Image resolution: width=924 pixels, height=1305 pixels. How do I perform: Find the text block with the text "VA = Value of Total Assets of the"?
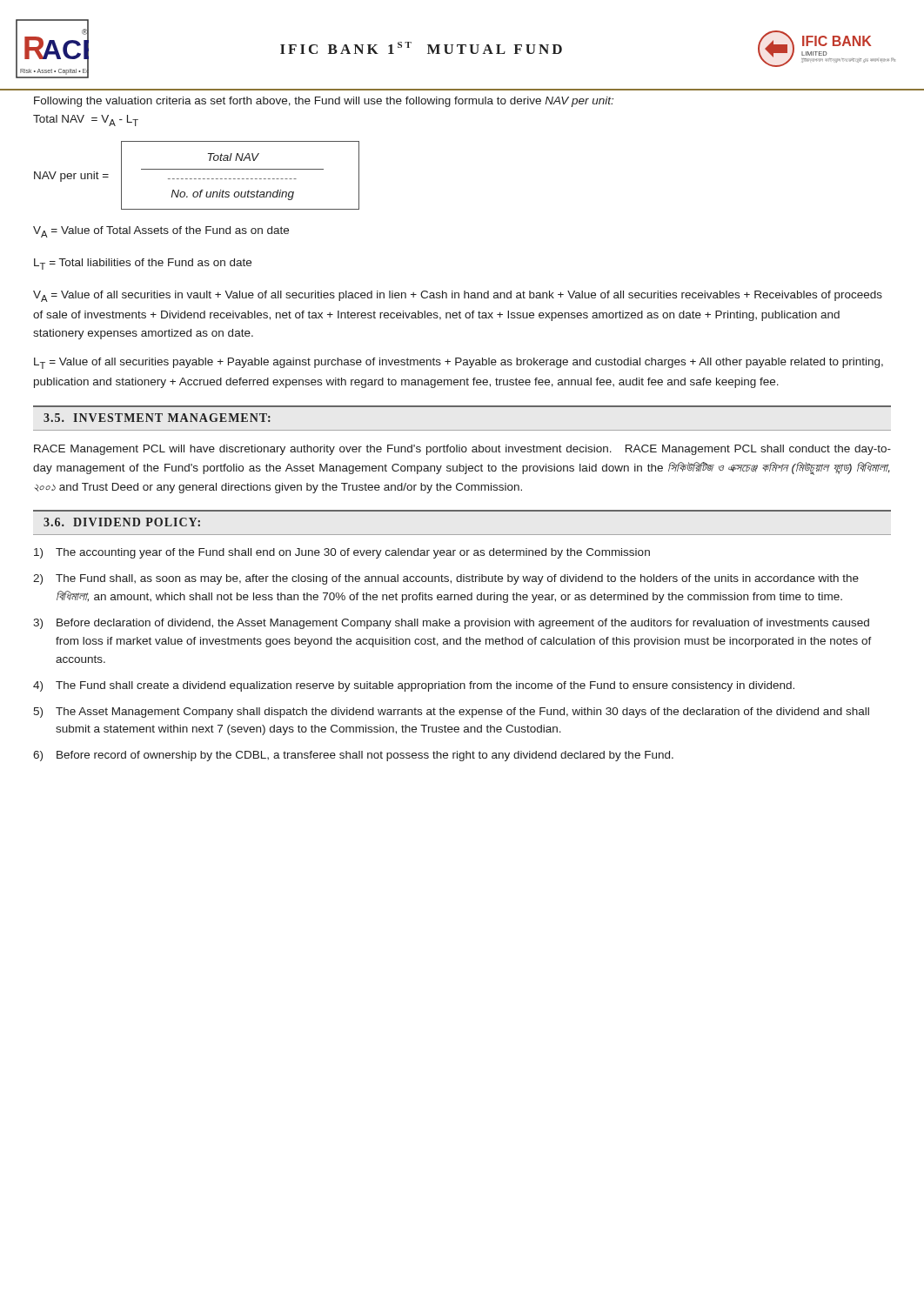click(161, 231)
